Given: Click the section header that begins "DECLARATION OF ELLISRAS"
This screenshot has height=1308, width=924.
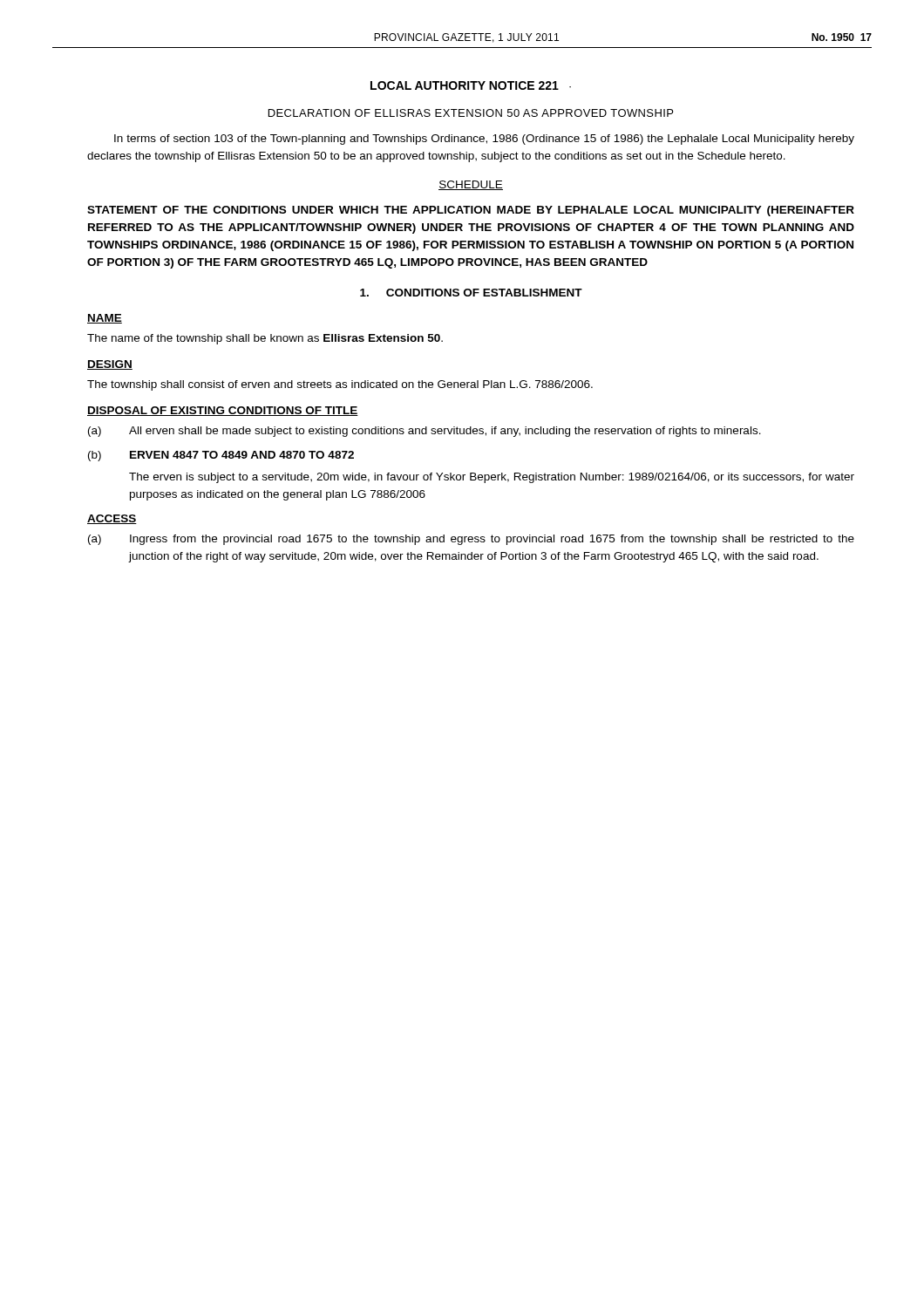Looking at the screenshot, I should (x=471, y=113).
